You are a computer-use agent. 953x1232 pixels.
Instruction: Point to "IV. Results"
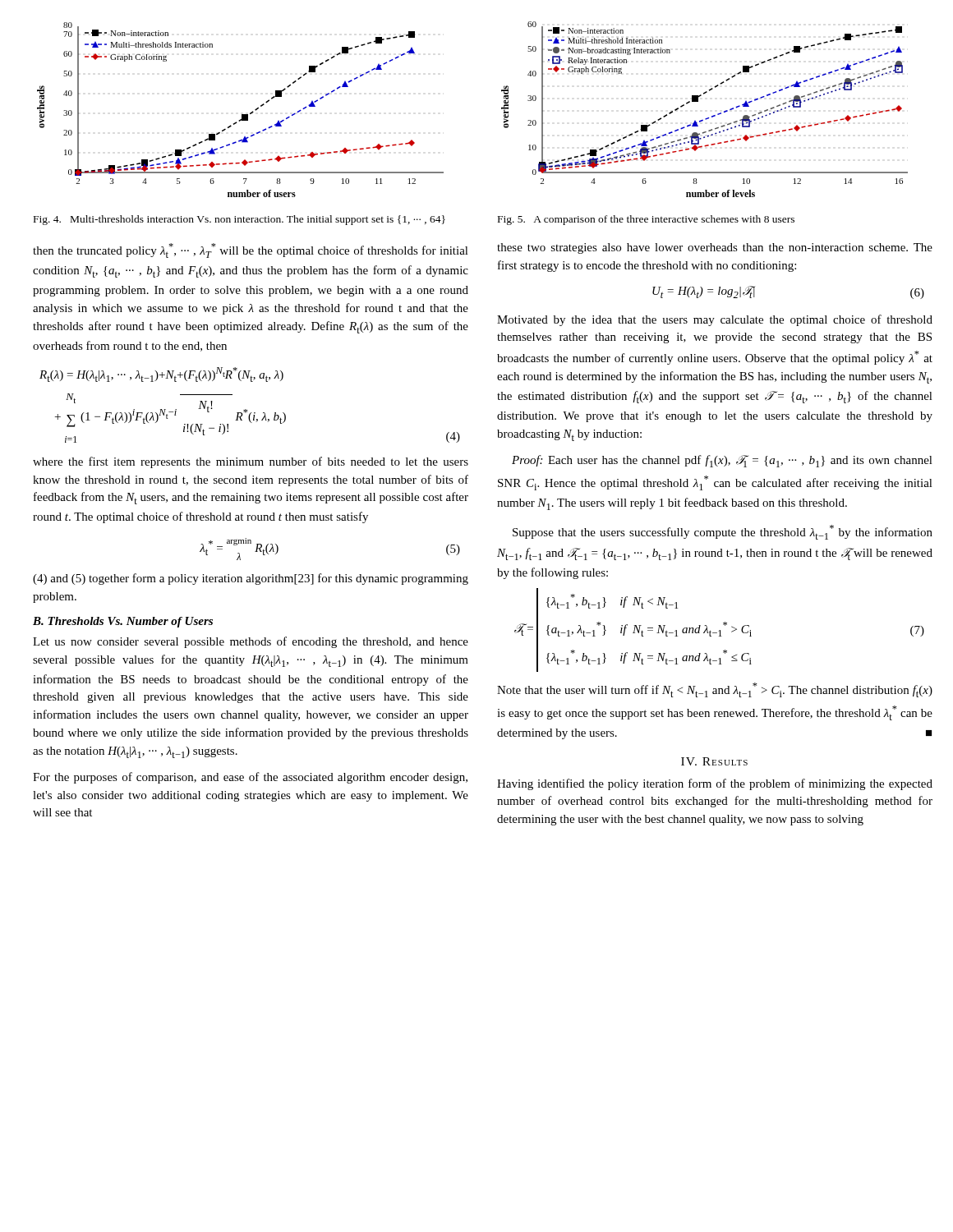(x=715, y=761)
